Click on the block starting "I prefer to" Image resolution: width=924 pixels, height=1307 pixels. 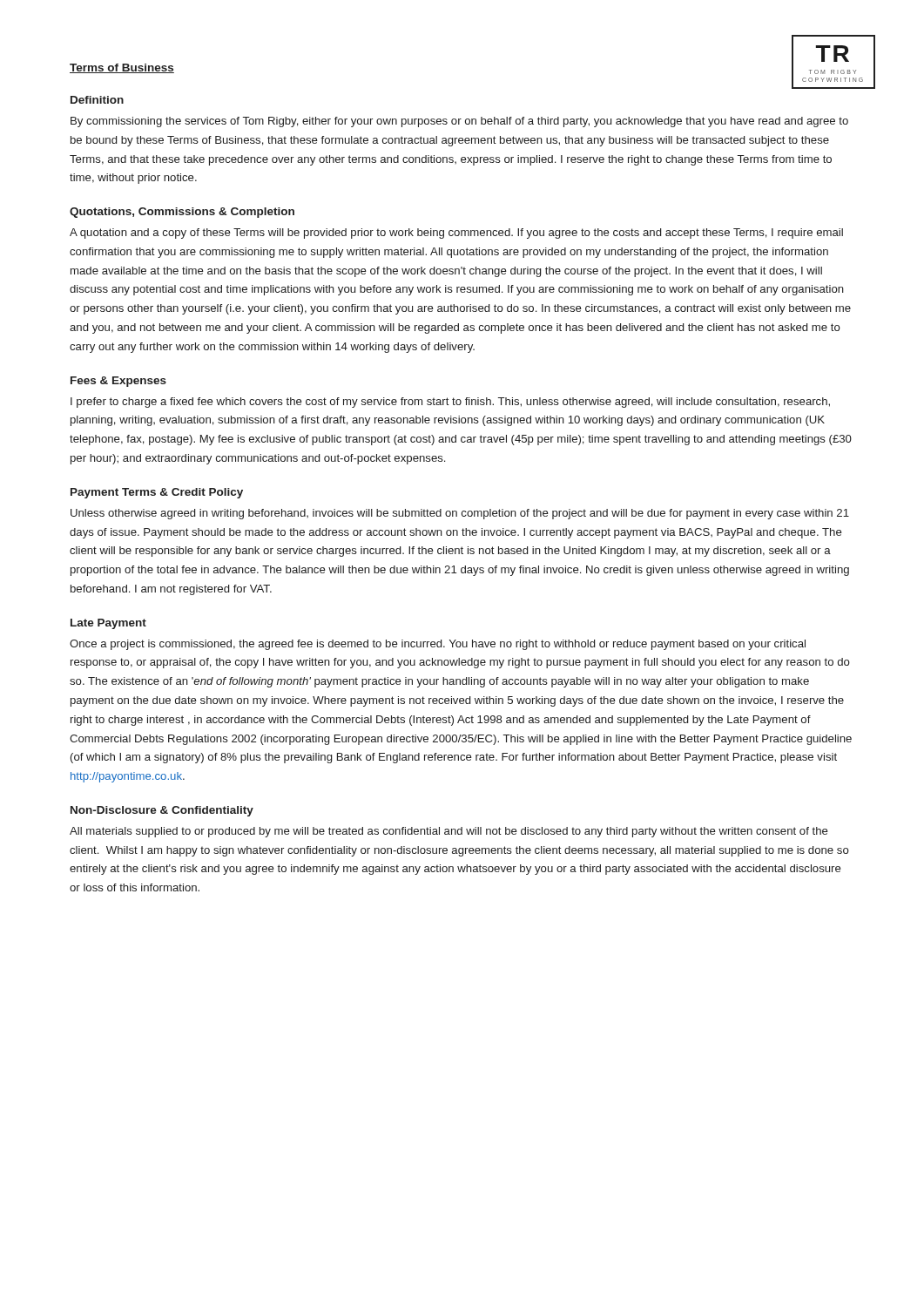click(461, 429)
